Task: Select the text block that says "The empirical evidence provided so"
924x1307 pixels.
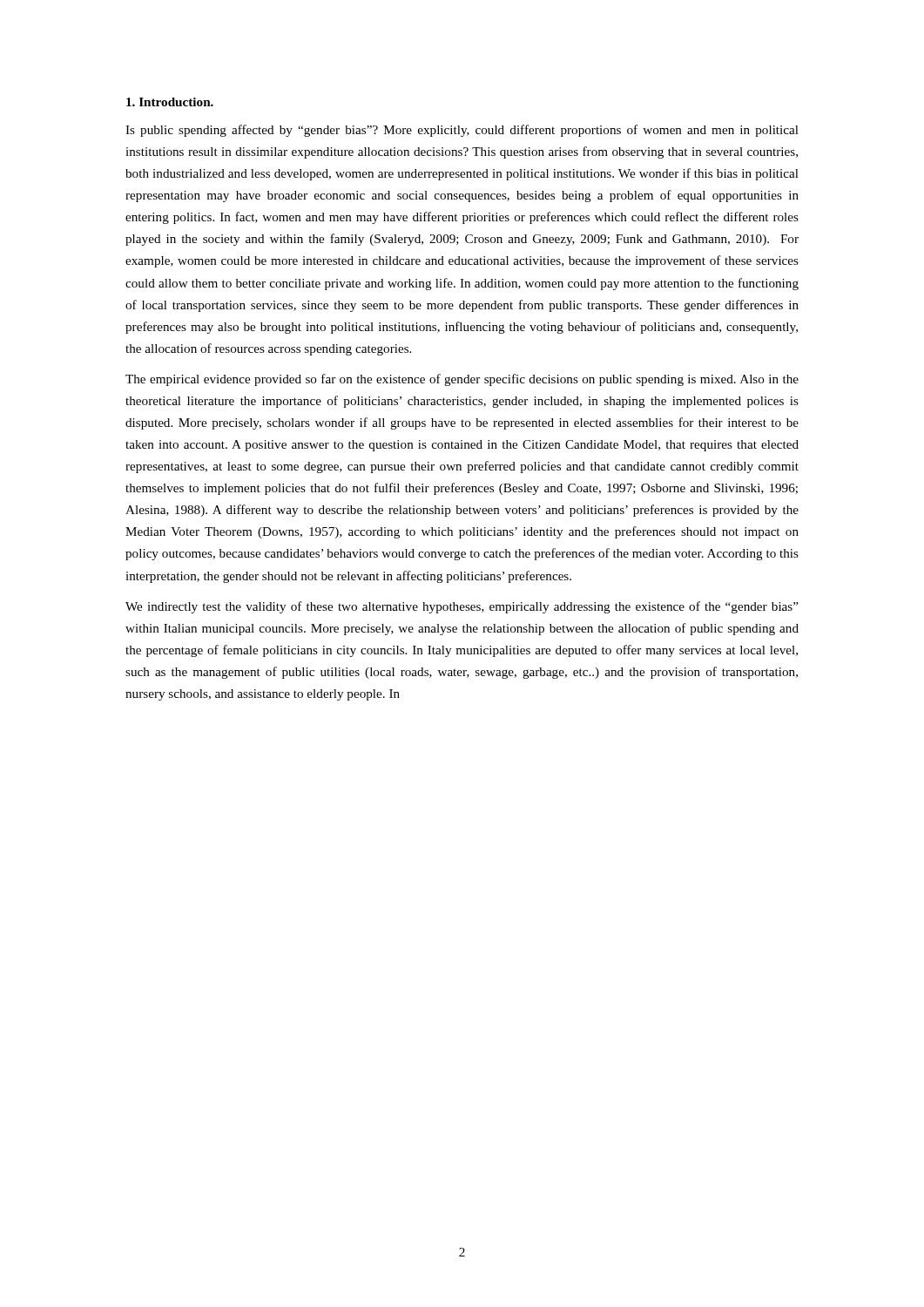Action: [x=462, y=477]
